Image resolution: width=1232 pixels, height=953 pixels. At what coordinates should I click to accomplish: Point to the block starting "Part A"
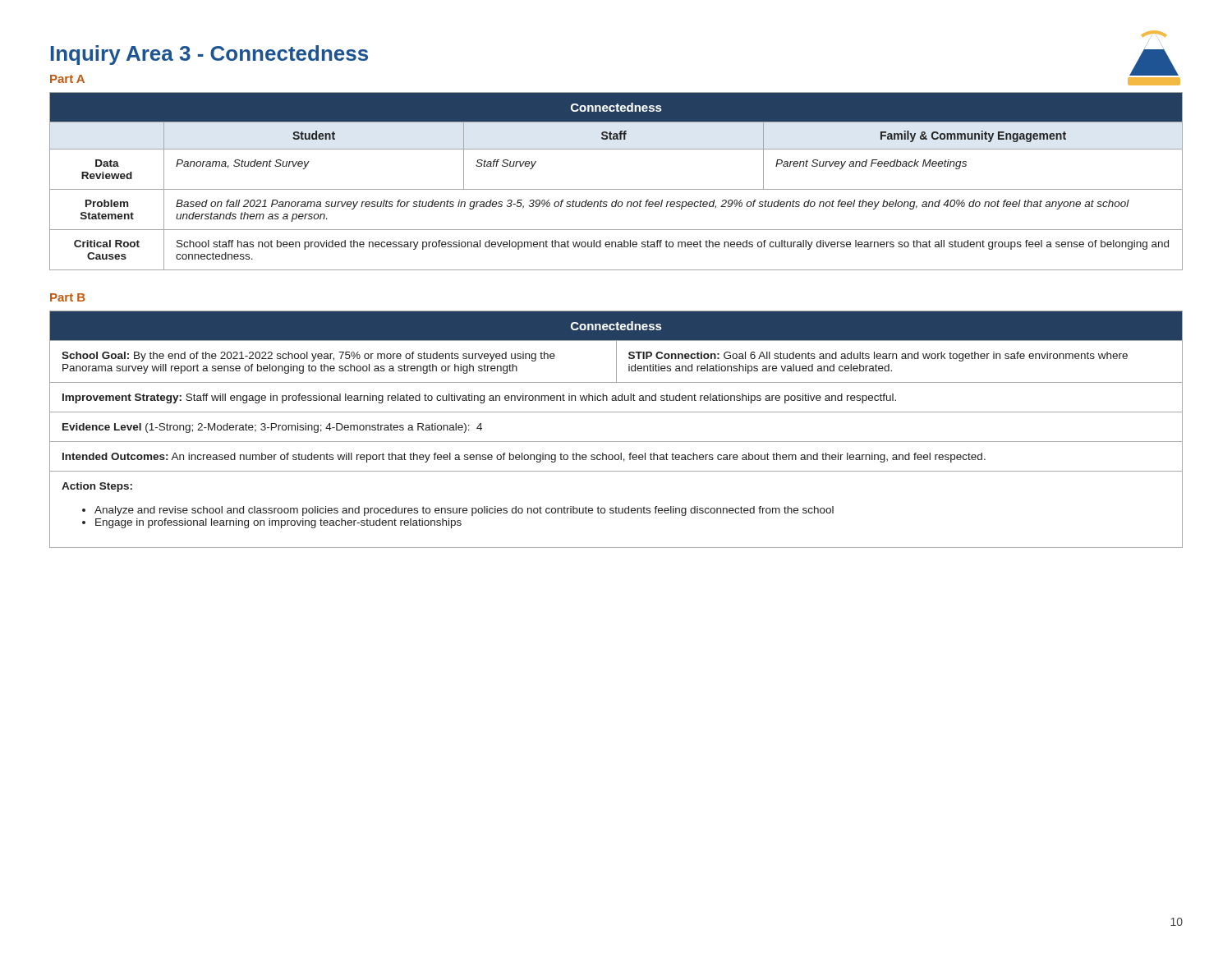(x=67, y=78)
